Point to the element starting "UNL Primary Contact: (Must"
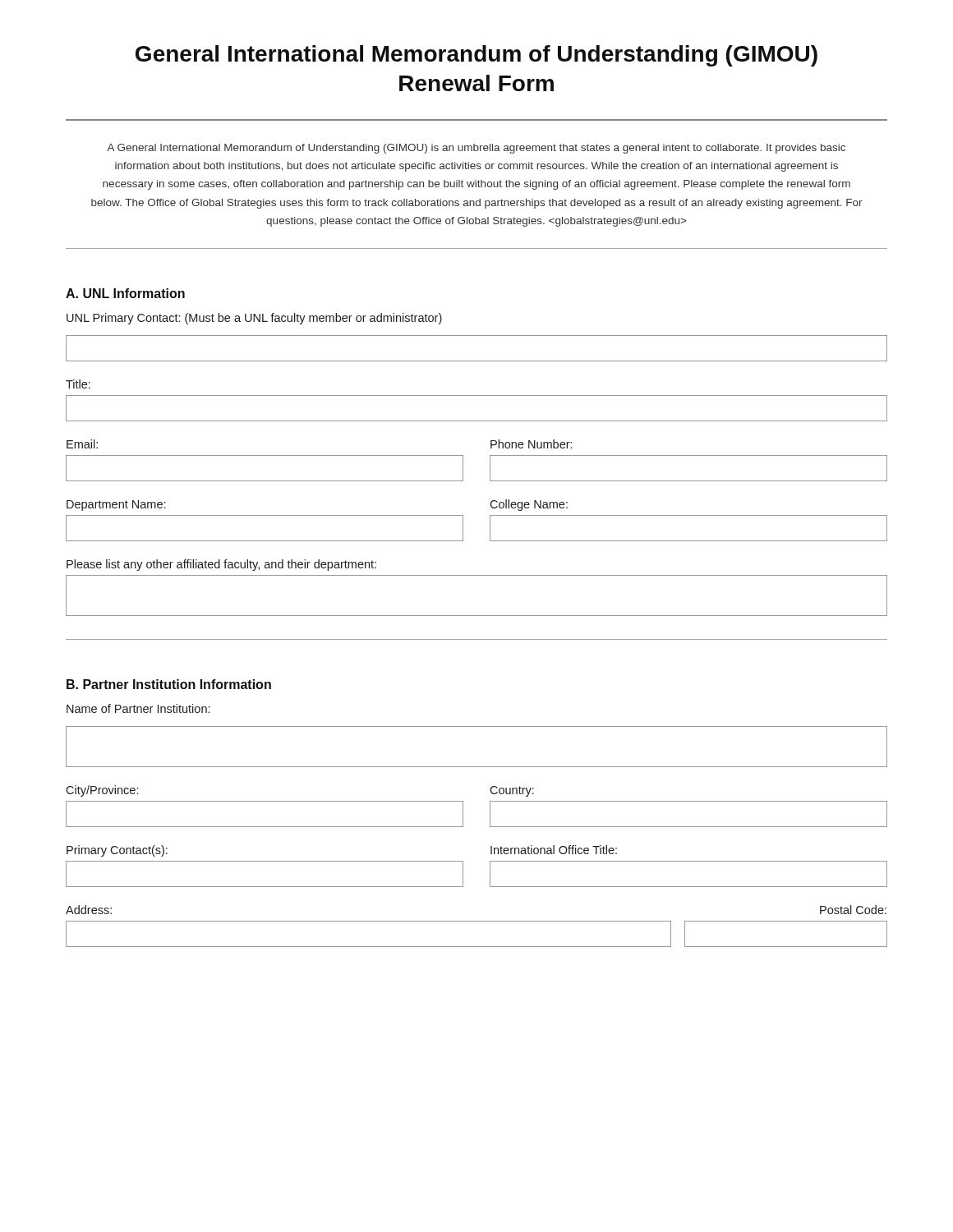953x1232 pixels. (254, 318)
